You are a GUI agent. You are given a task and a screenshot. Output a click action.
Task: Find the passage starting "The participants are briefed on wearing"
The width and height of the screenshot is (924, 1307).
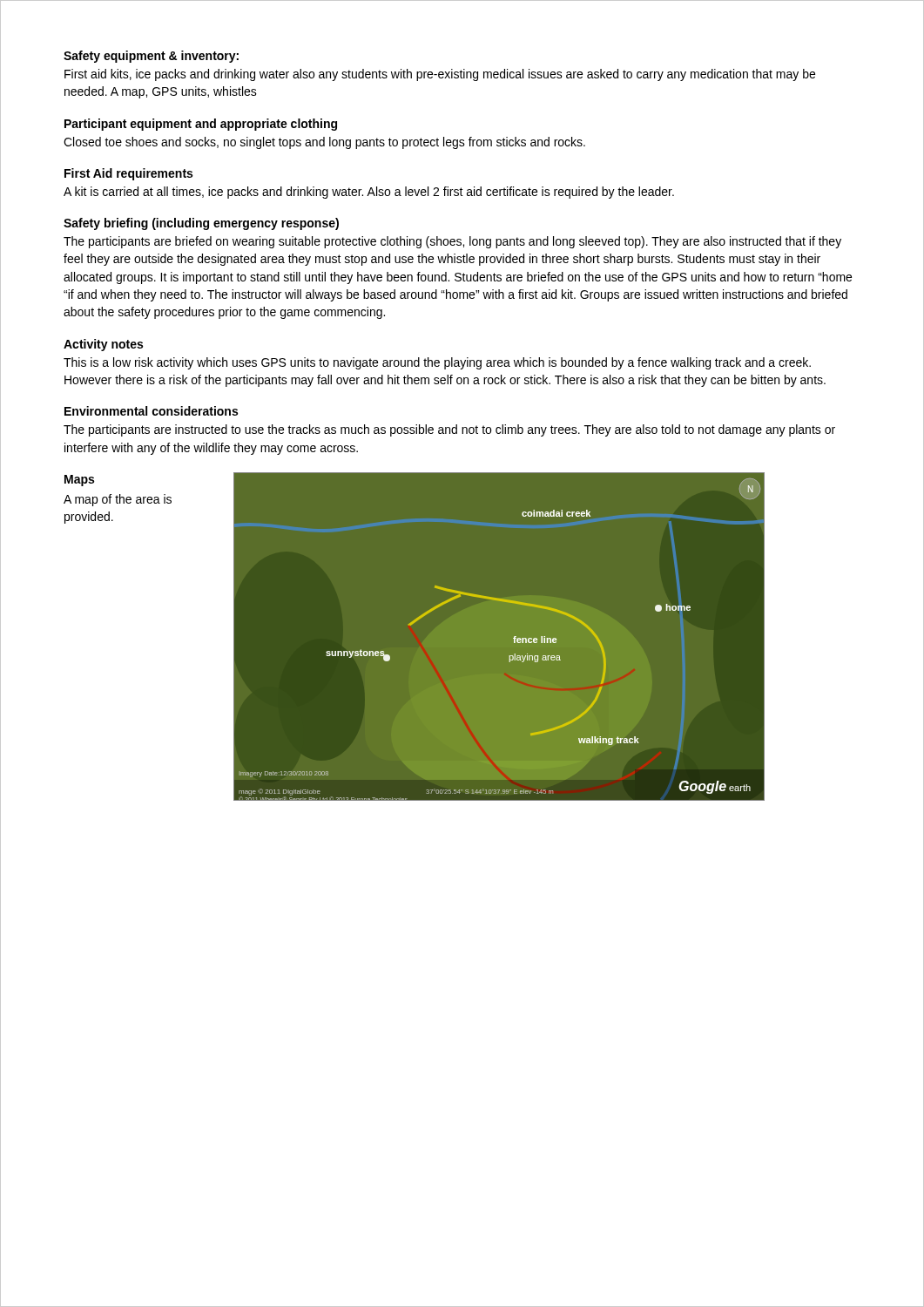point(458,277)
